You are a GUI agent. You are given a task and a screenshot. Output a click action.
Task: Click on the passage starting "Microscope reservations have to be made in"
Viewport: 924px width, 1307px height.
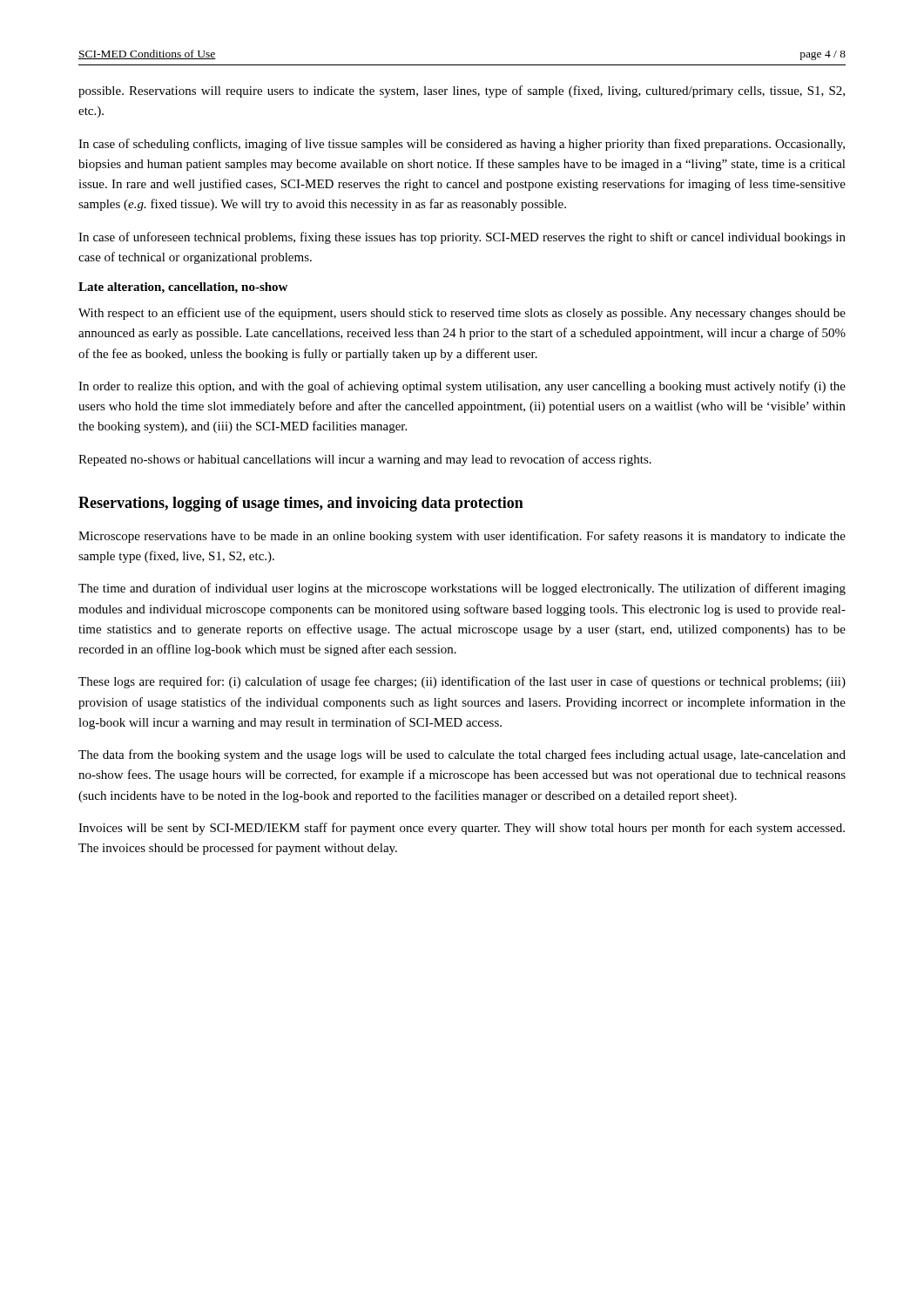(x=462, y=546)
